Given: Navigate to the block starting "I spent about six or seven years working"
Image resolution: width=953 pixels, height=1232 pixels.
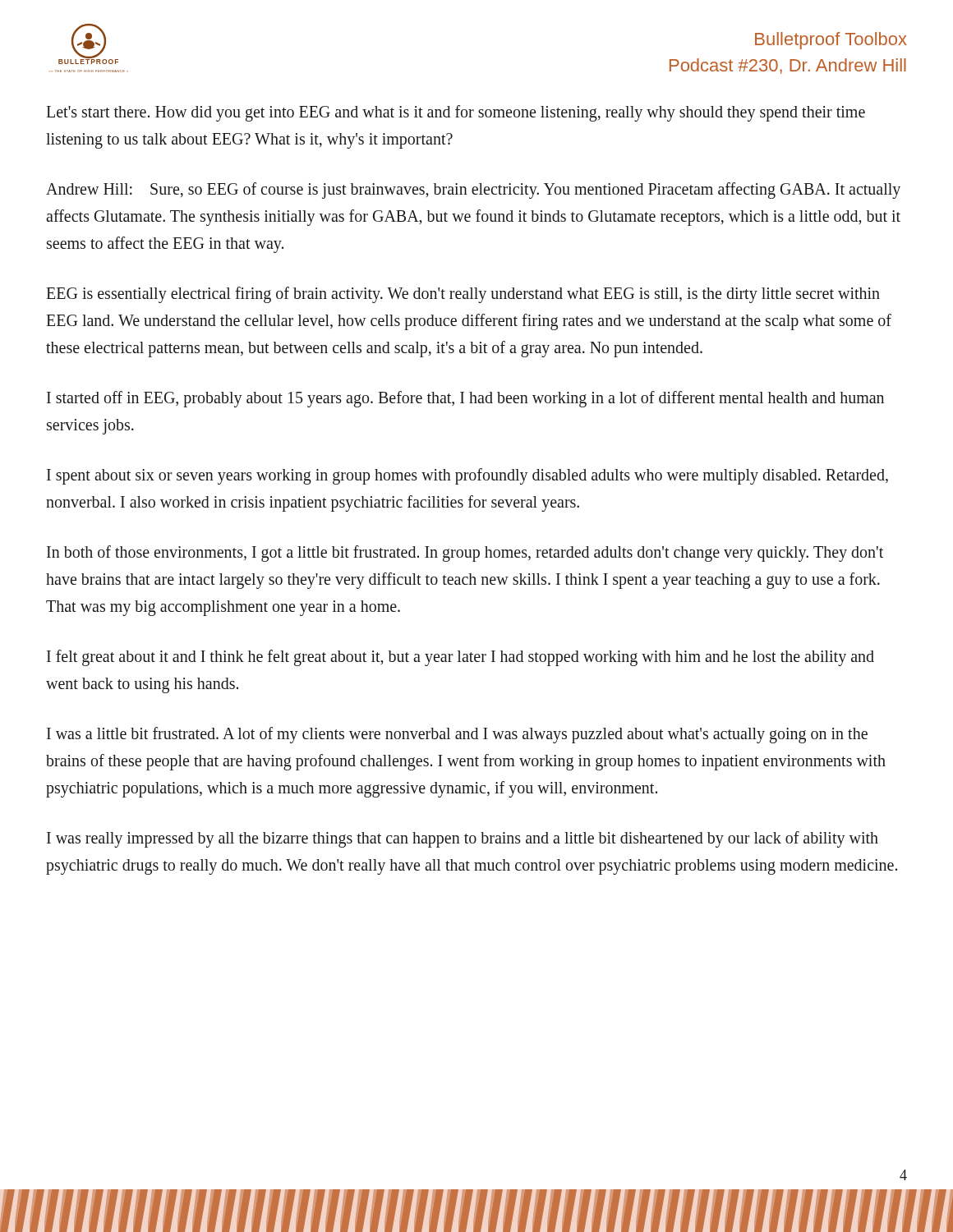Looking at the screenshot, I should [x=467, y=488].
